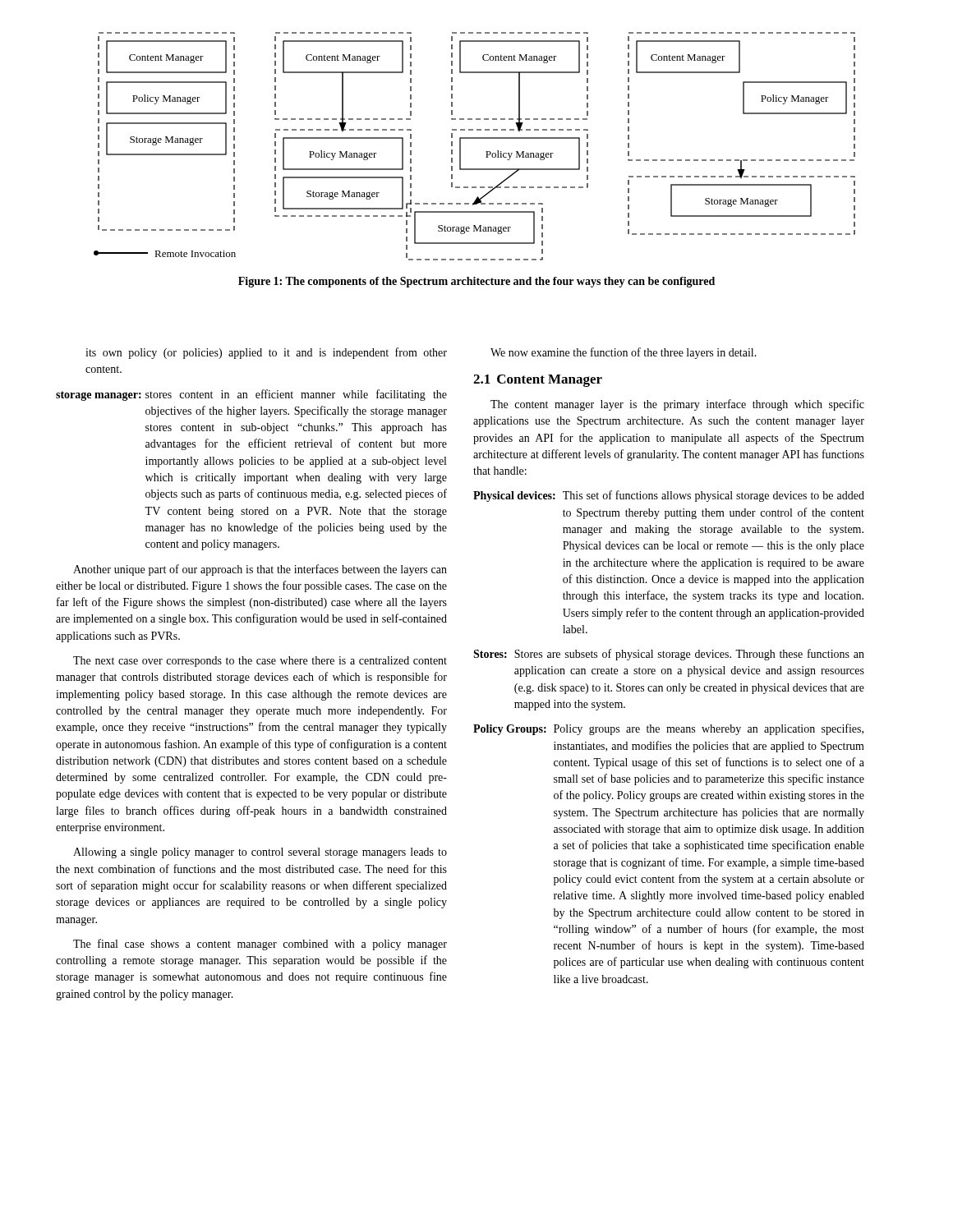Point to the element starting "storage manager: stores content in an"
Viewport: 953px width, 1232px height.
pyautogui.click(x=251, y=470)
